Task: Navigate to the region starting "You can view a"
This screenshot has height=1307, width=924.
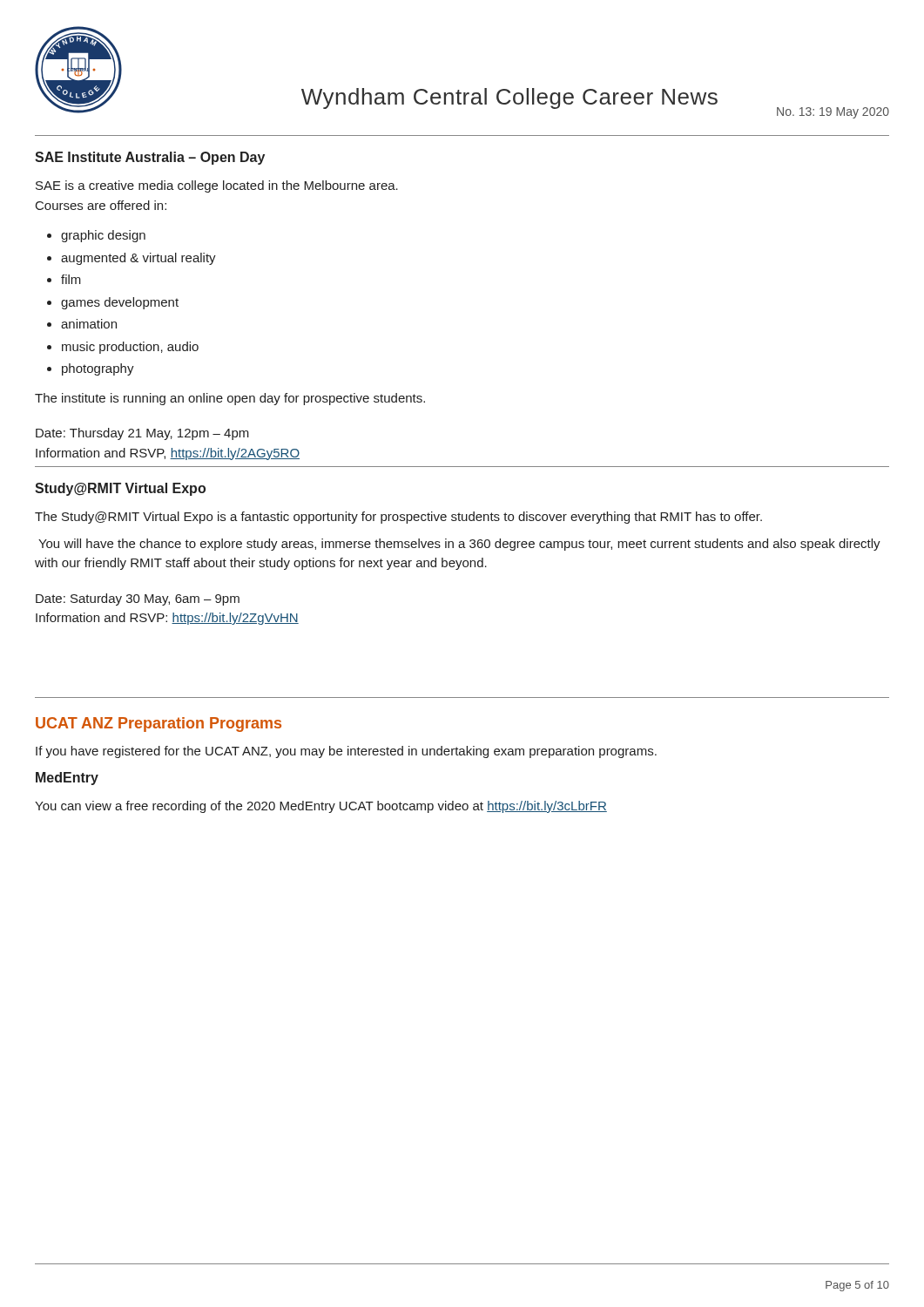Action: point(321,805)
